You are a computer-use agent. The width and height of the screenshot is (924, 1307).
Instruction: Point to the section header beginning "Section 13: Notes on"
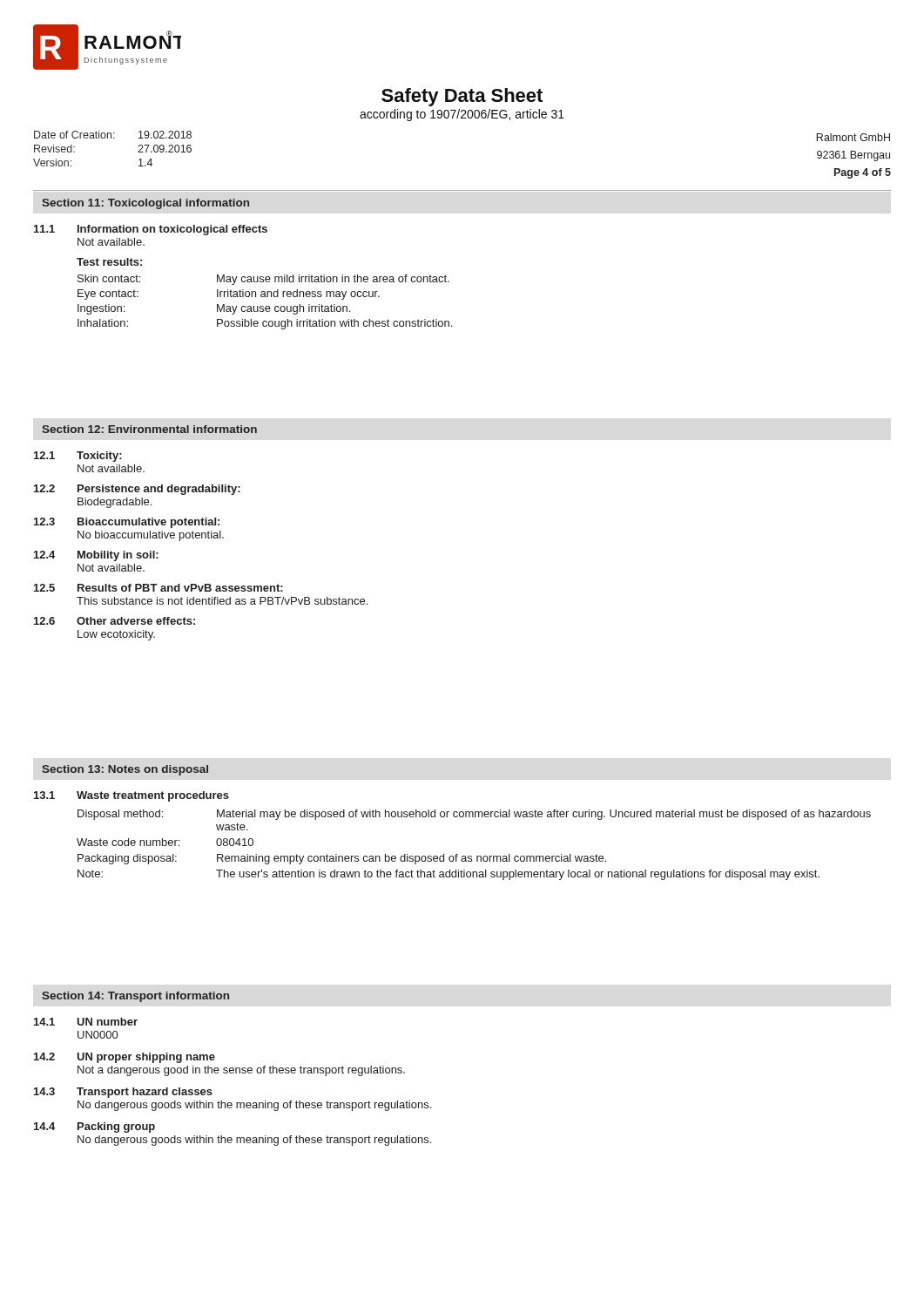coord(125,769)
